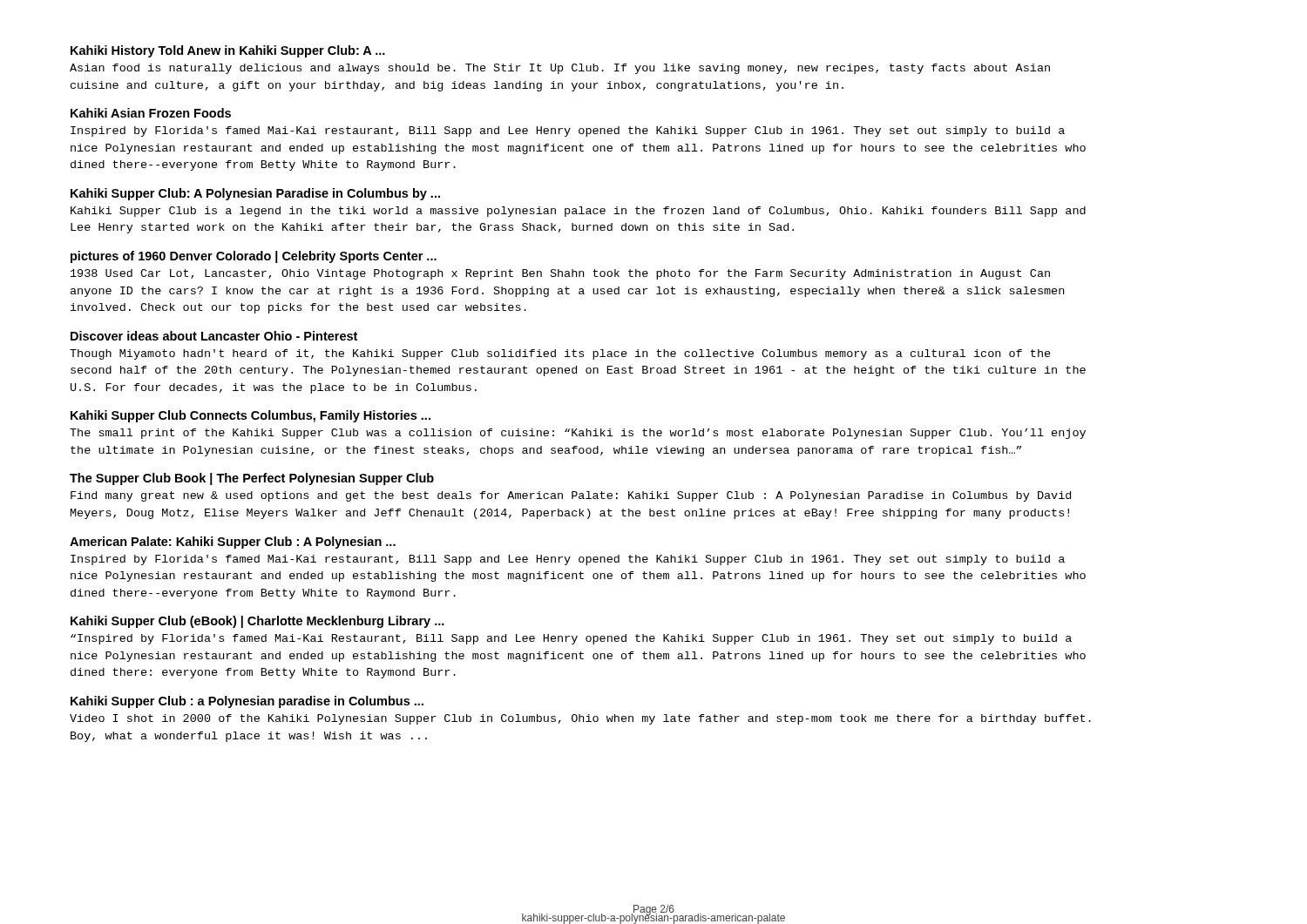Viewport: 1307px width, 924px height.
Task: Navigate to the block starting "Video I shot in 2000 of the Kahiki"
Action: 581,727
